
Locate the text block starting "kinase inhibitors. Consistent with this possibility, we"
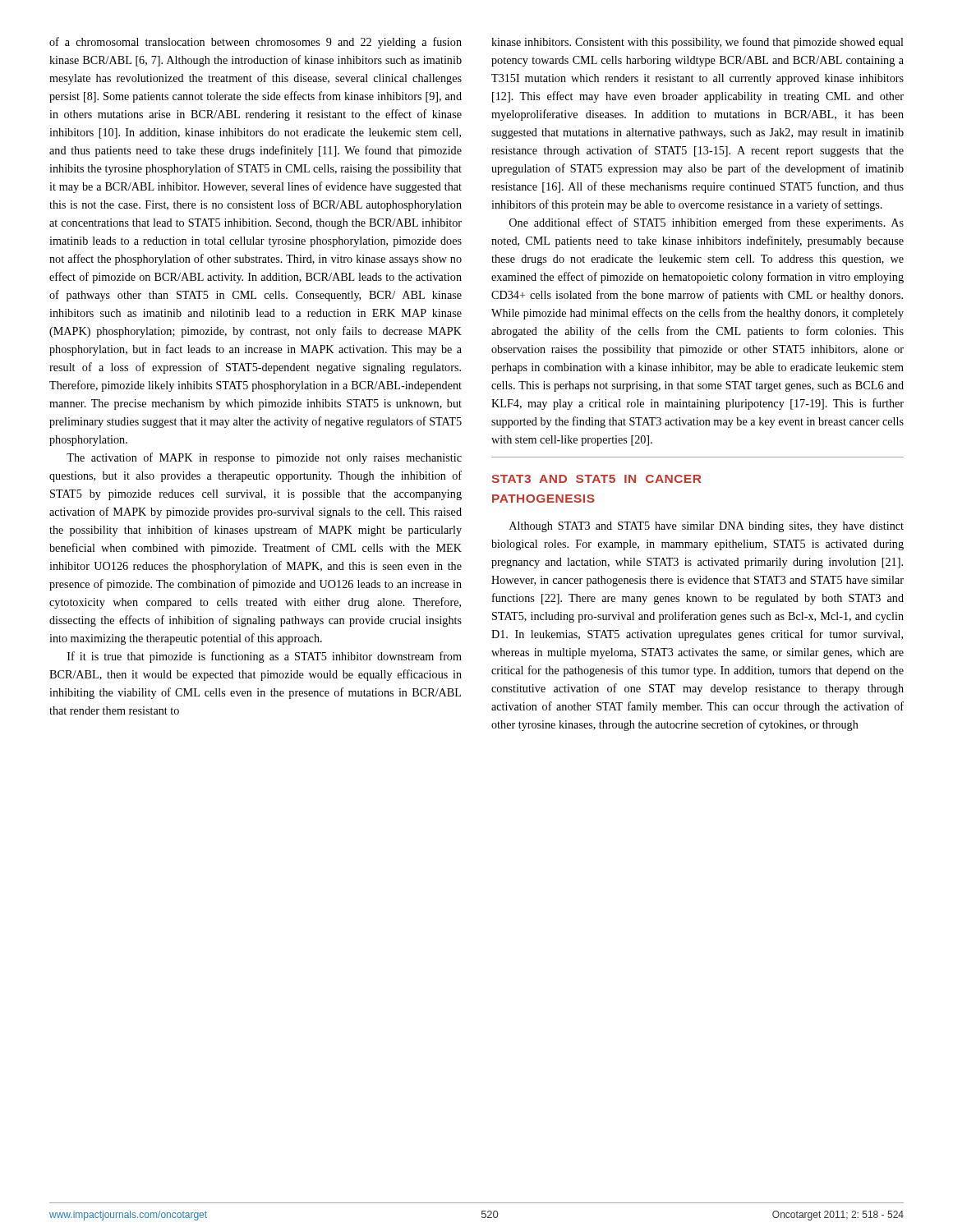[698, 123]
